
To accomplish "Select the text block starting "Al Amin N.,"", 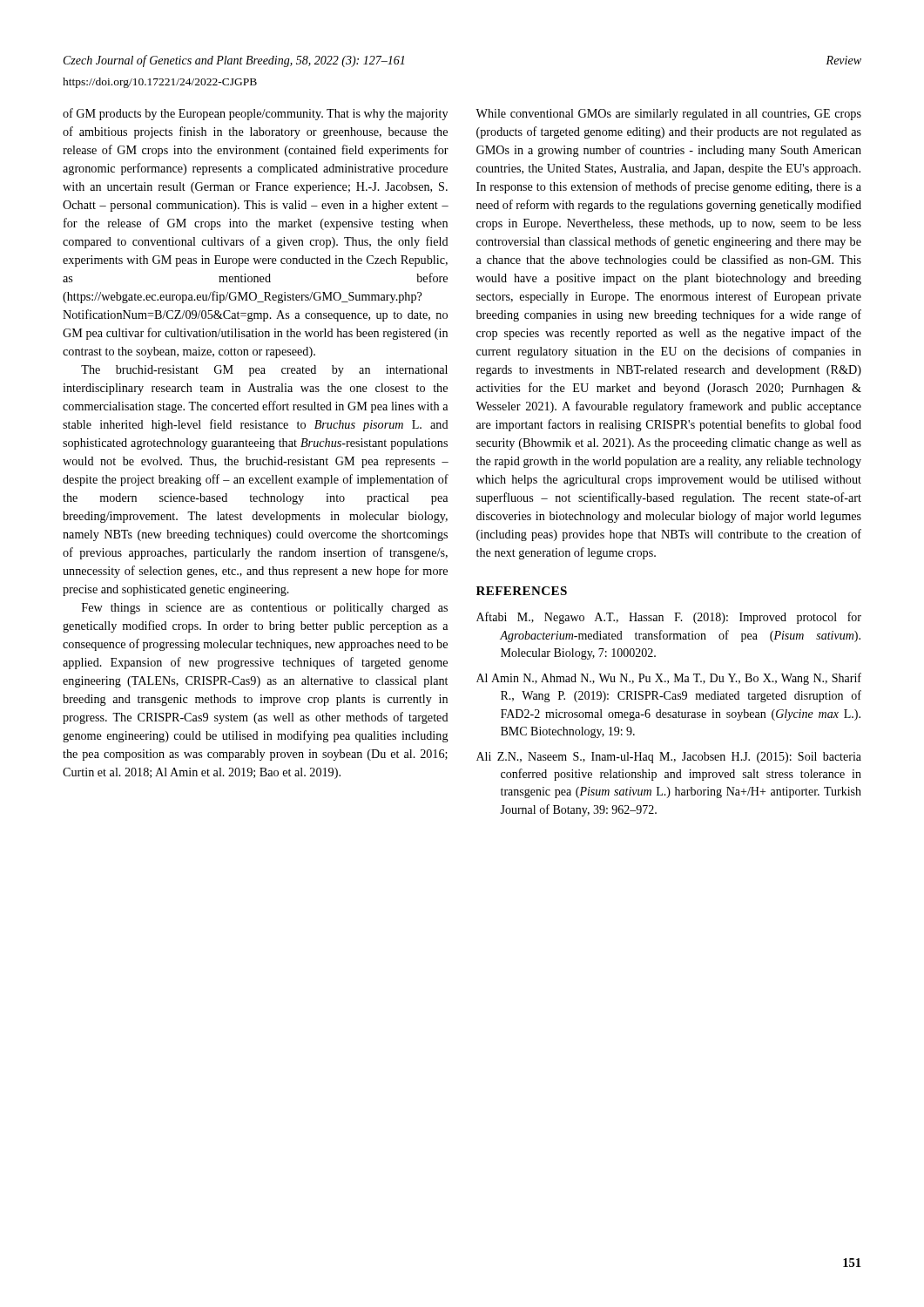I will 669,705.
